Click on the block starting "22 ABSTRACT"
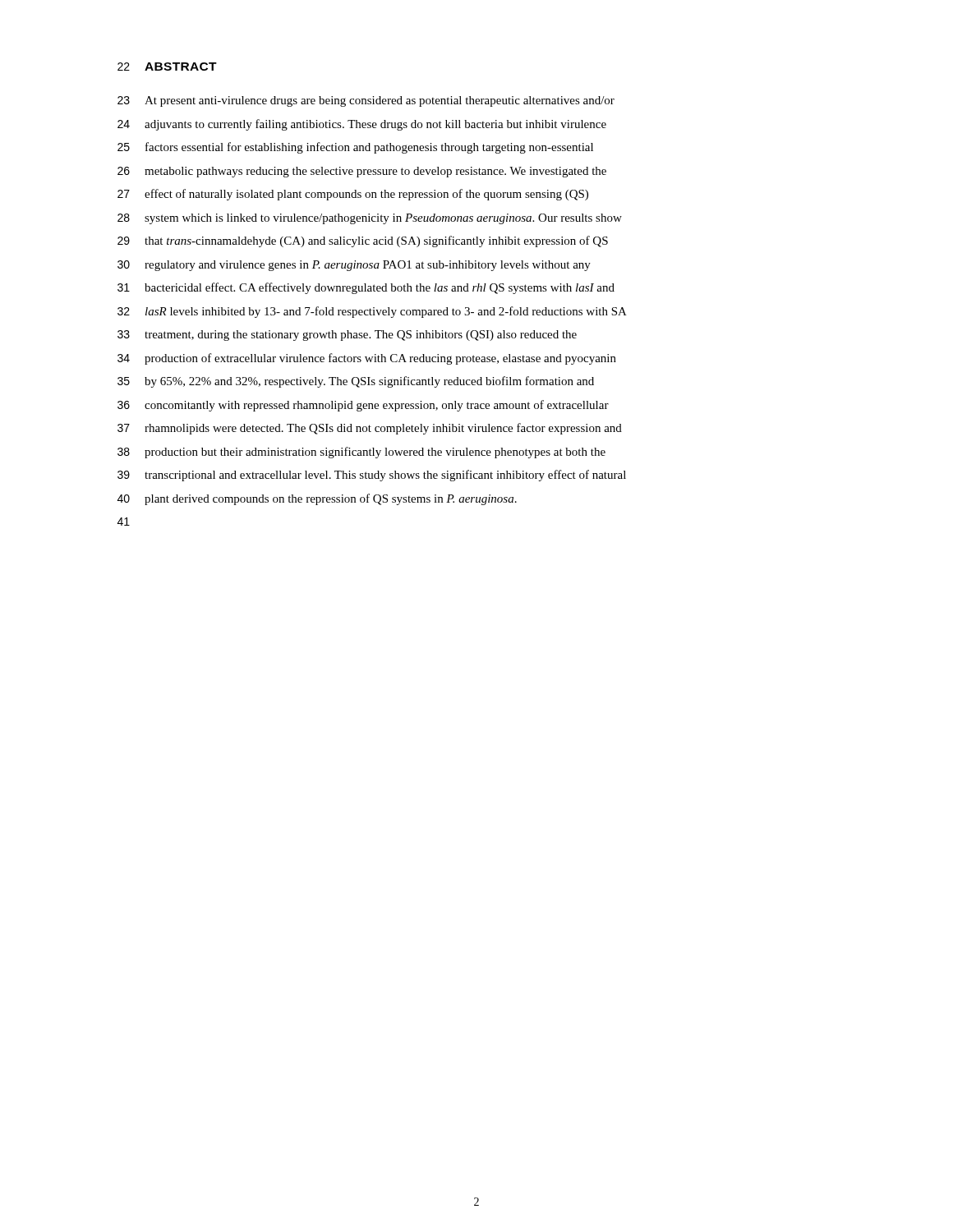This screenshot has width=953, height=1232. point(158,67)
